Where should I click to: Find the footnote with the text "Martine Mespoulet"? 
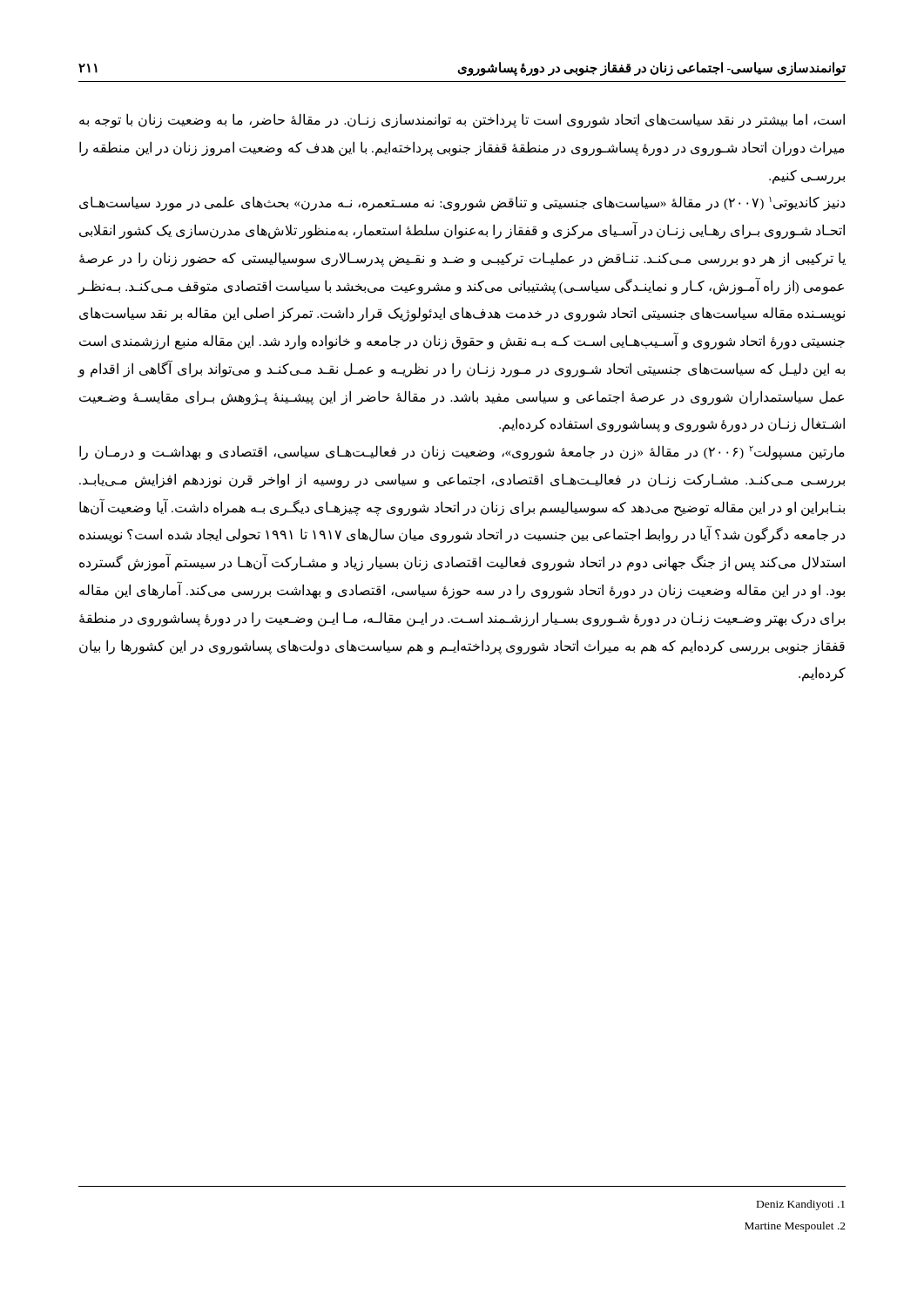coord(795,1226)
